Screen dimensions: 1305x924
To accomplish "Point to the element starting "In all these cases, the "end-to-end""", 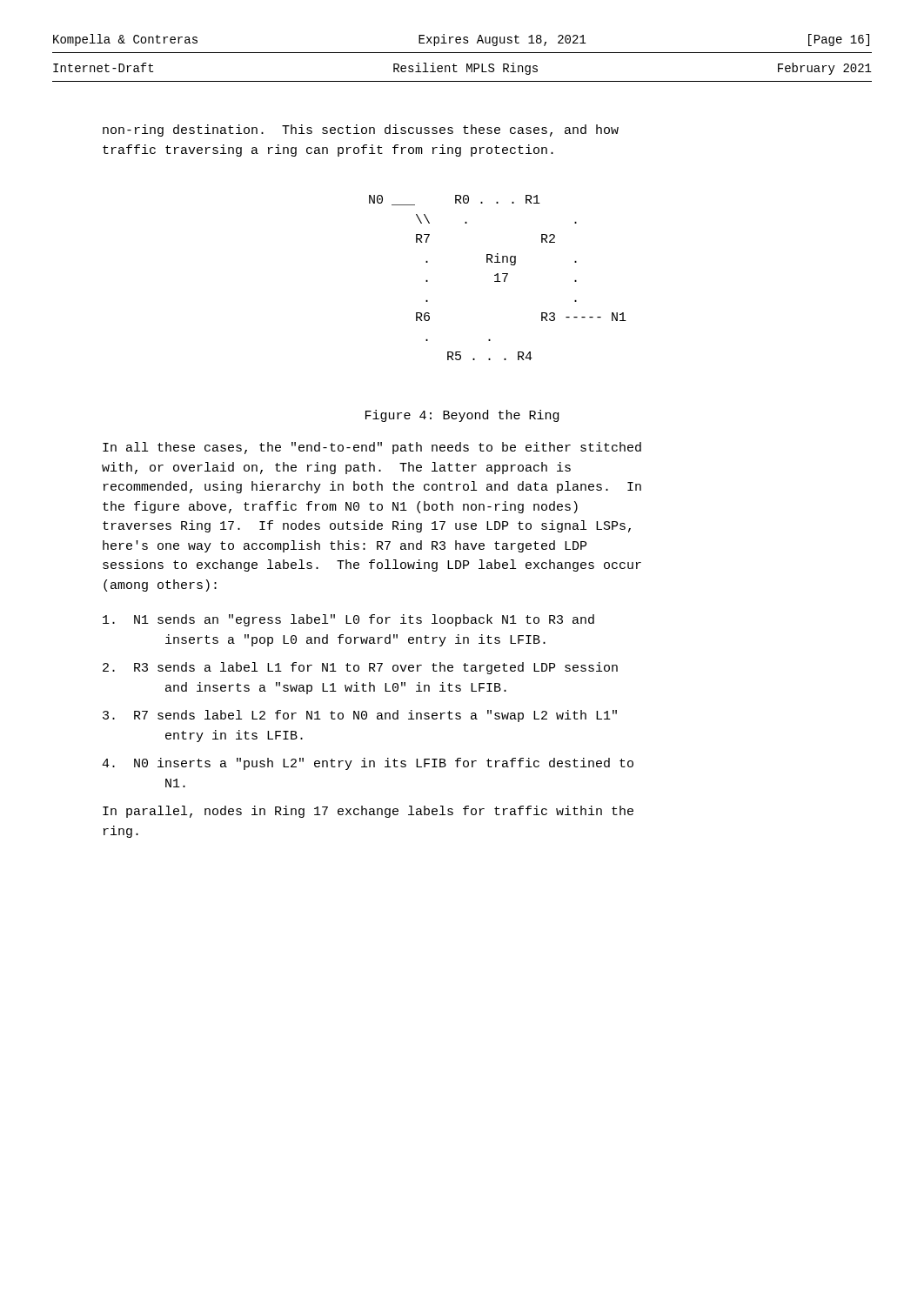I will 360,517.
